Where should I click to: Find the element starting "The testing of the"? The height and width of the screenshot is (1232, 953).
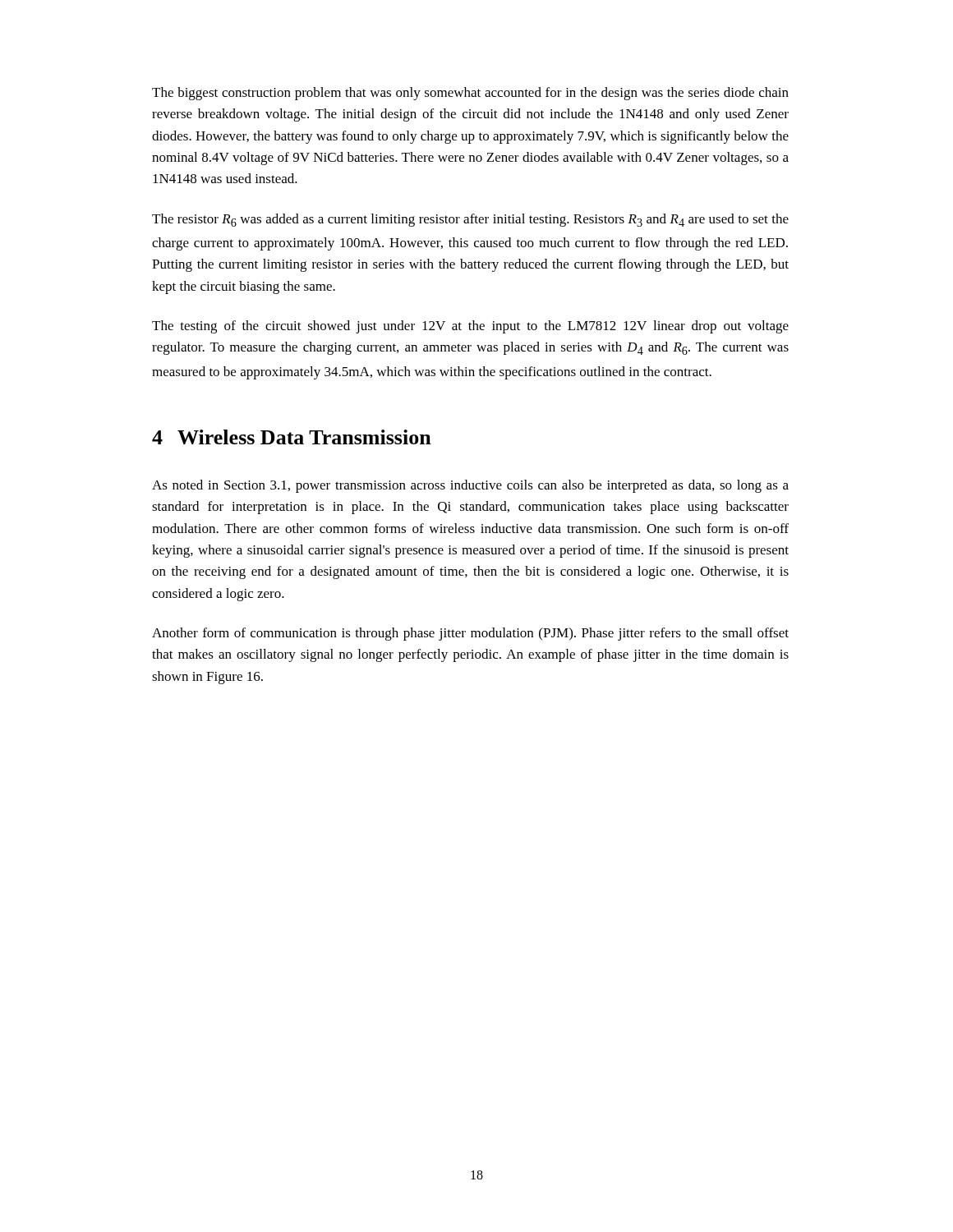click(470, 349)
